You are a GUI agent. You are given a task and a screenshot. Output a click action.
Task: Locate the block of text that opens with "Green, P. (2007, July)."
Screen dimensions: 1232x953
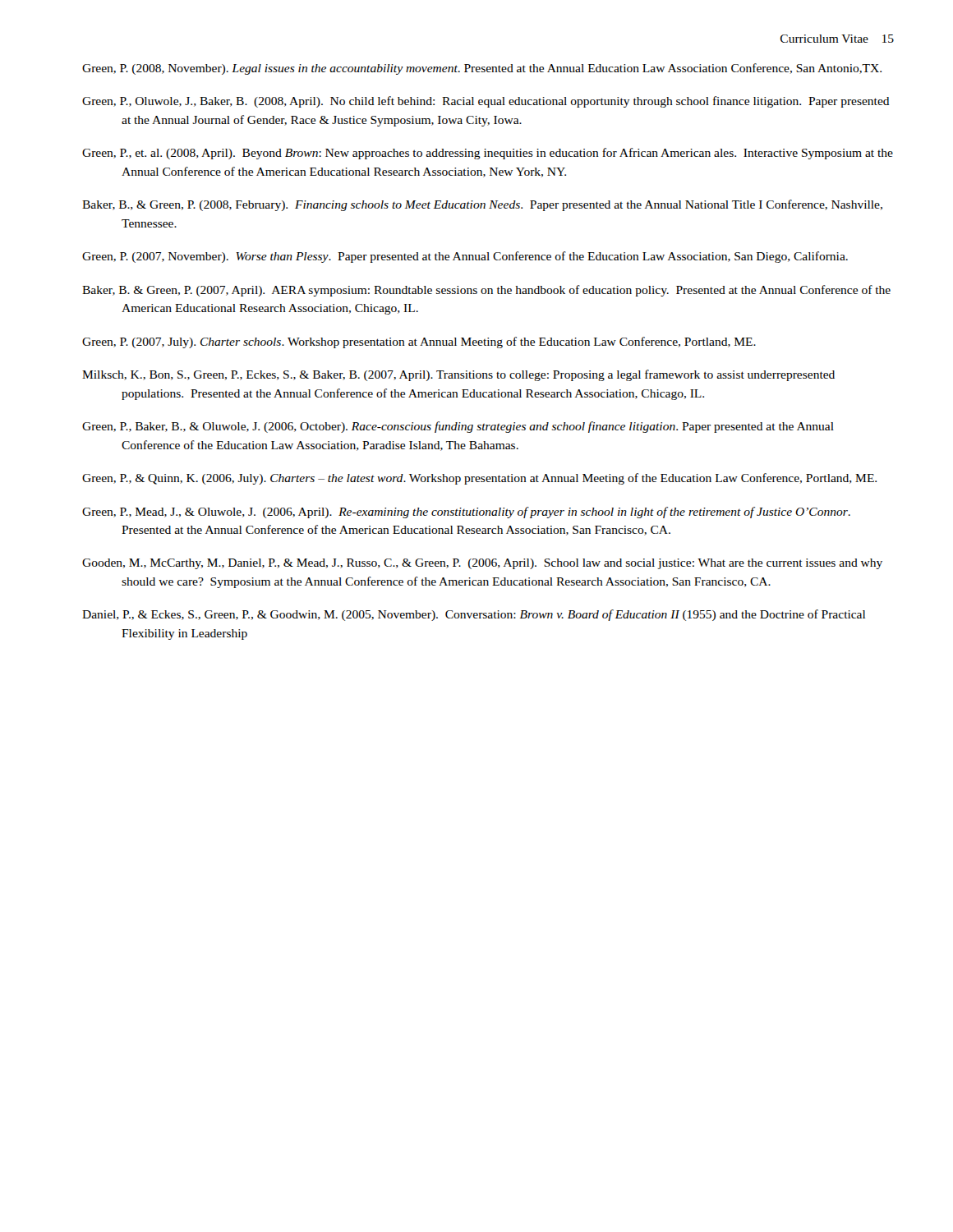[x=419, y=341]
